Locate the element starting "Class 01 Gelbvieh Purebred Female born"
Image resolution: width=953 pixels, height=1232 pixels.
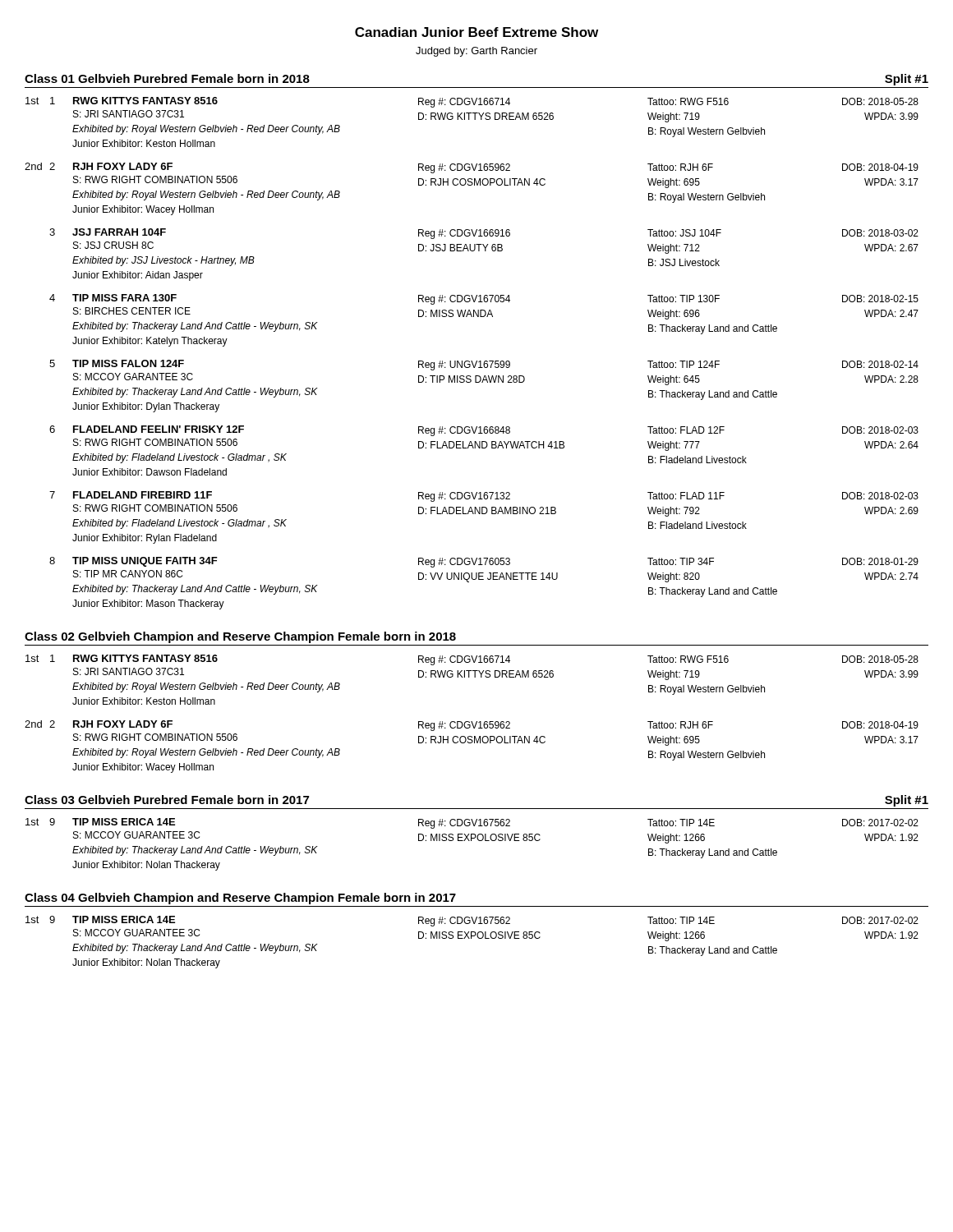tap(476, 78)
